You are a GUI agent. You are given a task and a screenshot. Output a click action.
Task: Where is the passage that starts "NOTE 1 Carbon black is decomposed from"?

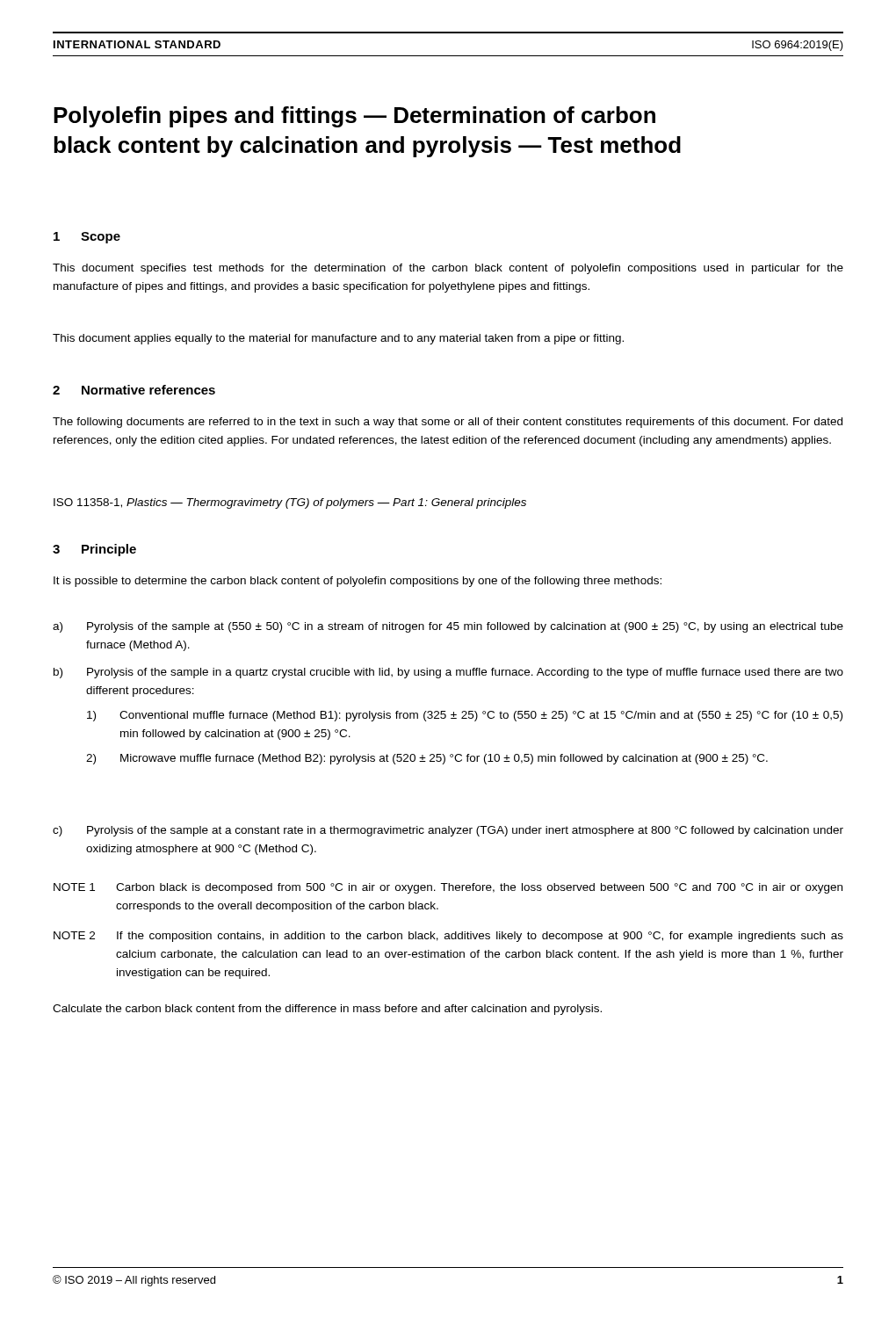(448, 897)
